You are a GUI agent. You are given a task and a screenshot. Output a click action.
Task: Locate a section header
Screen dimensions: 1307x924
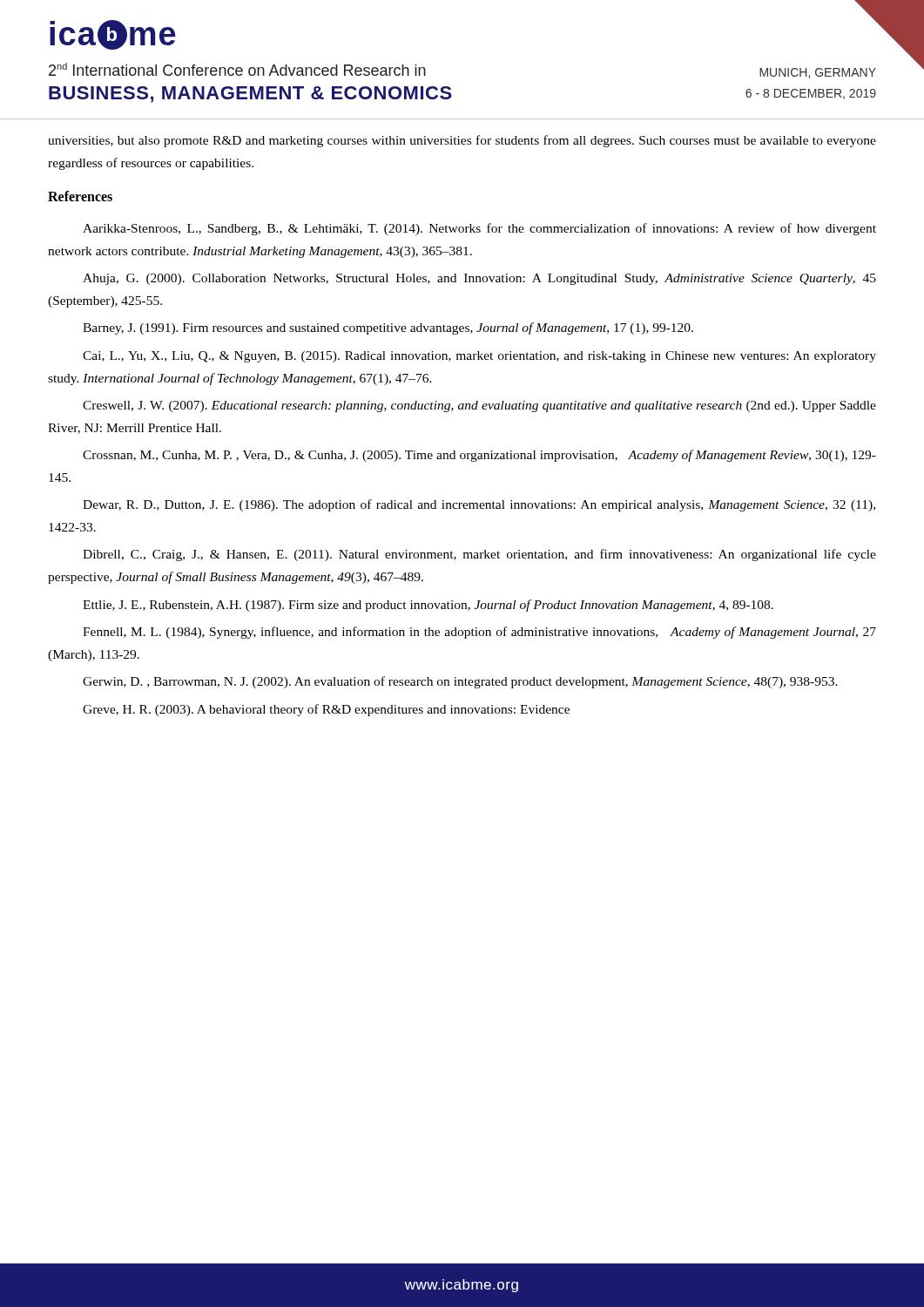(80, 197)
